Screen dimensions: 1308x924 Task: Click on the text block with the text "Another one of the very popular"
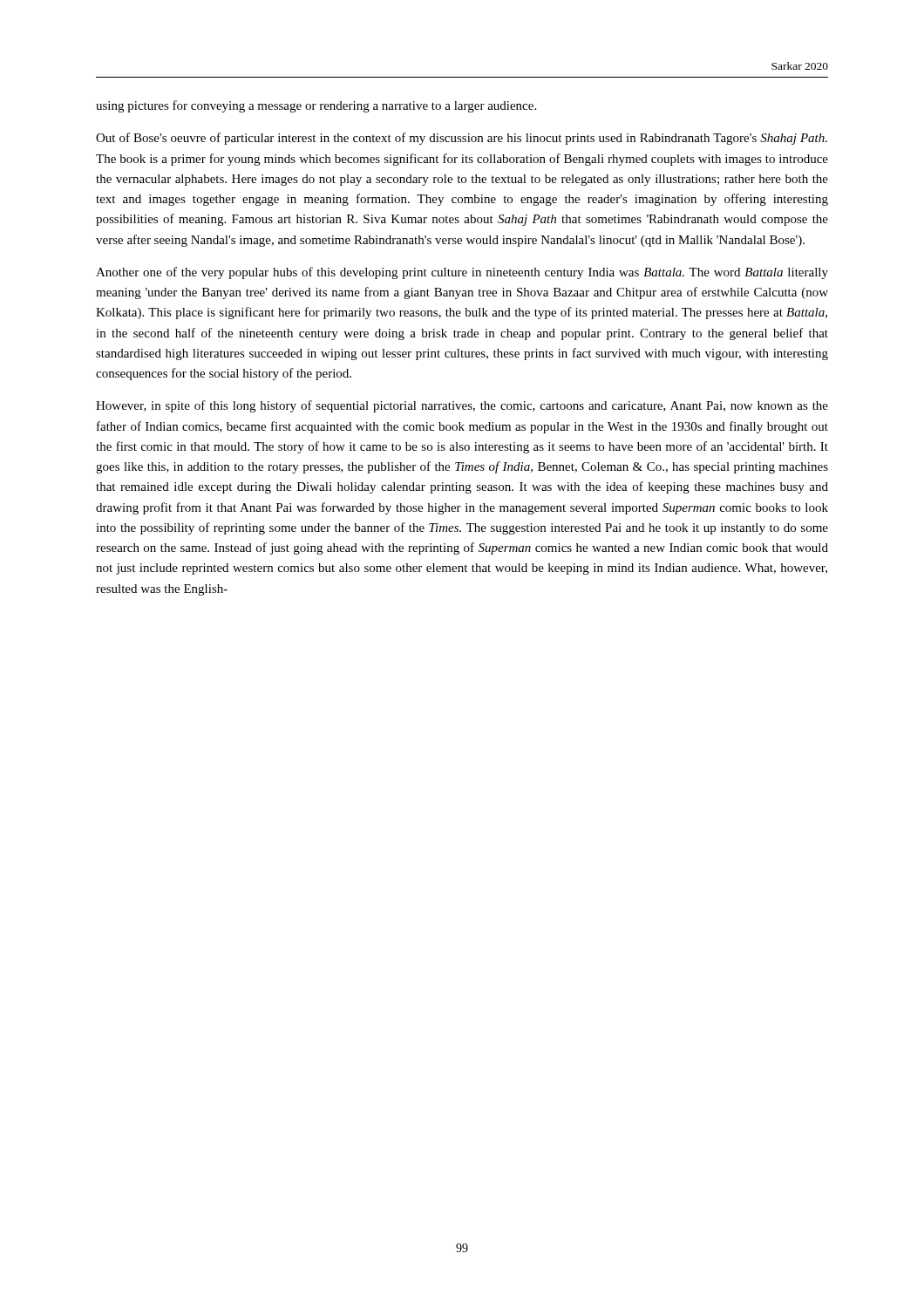pyautogui.click(x=462, y=323)
